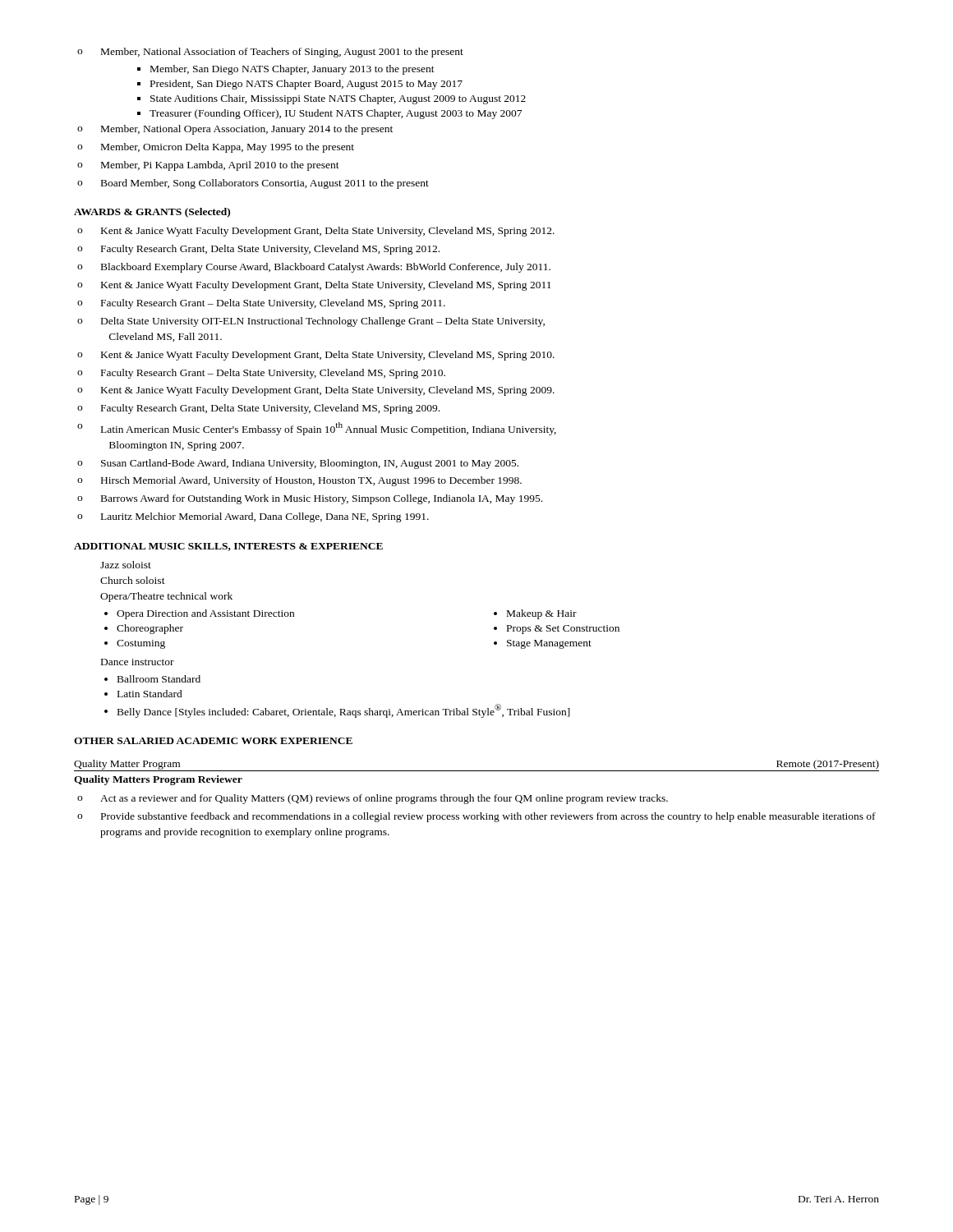The image size is (953, 1232).
Task: Select the text starting "State Auditions Chair, Mississippi State NATS Chapter, August"
Action: (x=338, y=98)
